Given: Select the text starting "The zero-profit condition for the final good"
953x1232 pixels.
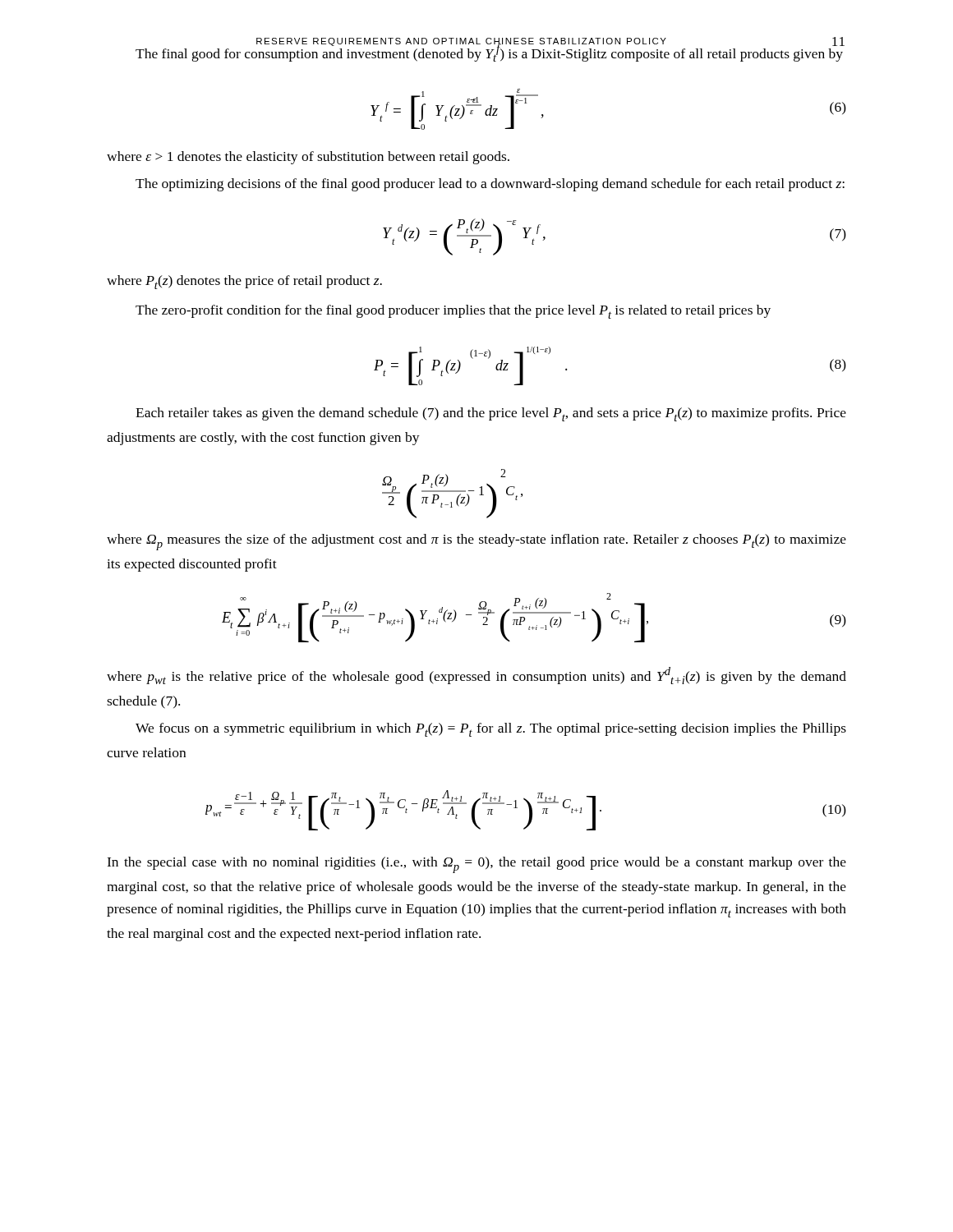Looking at the screenshot, I should pos(453,311).
